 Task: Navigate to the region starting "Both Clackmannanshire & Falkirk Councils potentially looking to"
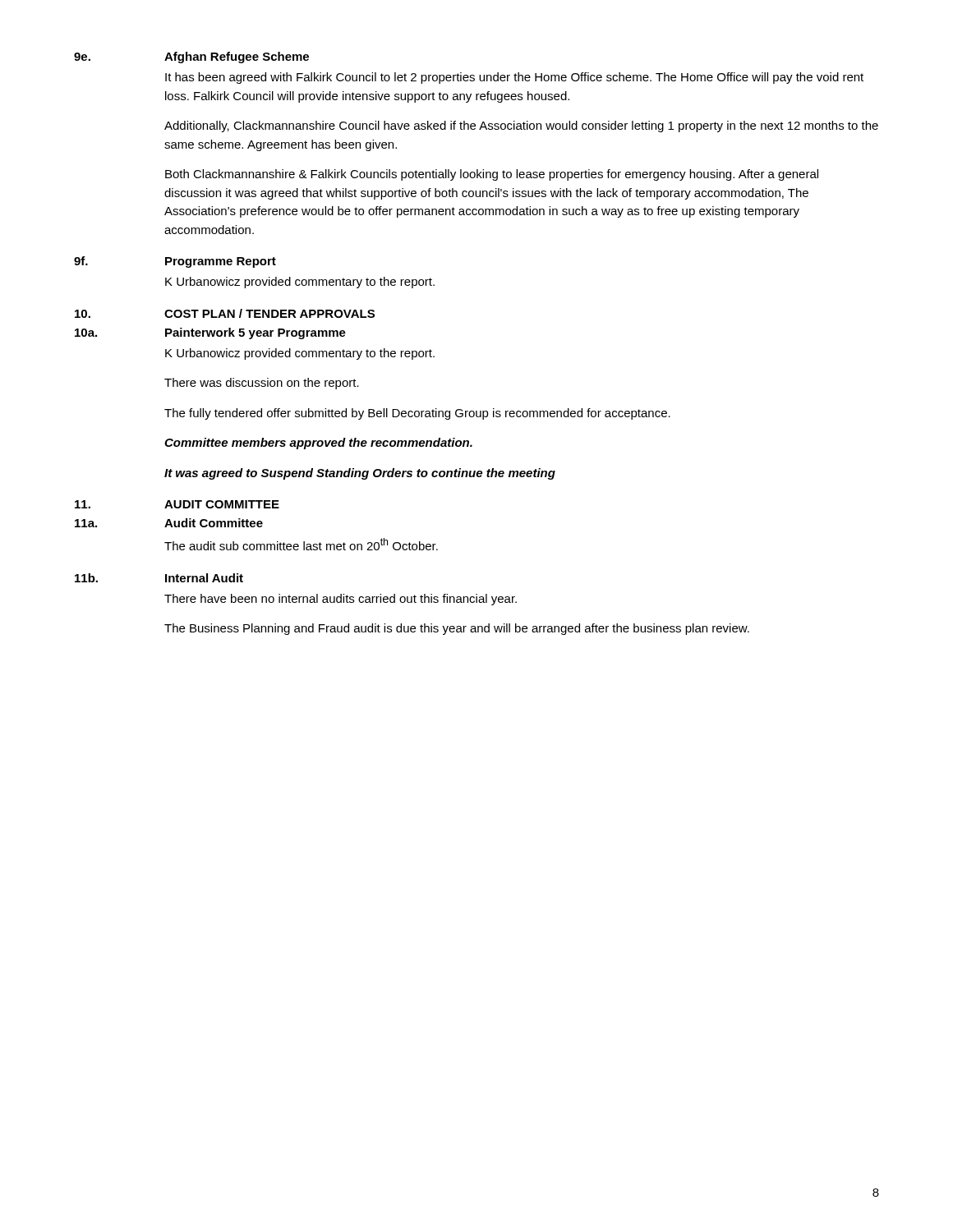[x=492, y=201]
